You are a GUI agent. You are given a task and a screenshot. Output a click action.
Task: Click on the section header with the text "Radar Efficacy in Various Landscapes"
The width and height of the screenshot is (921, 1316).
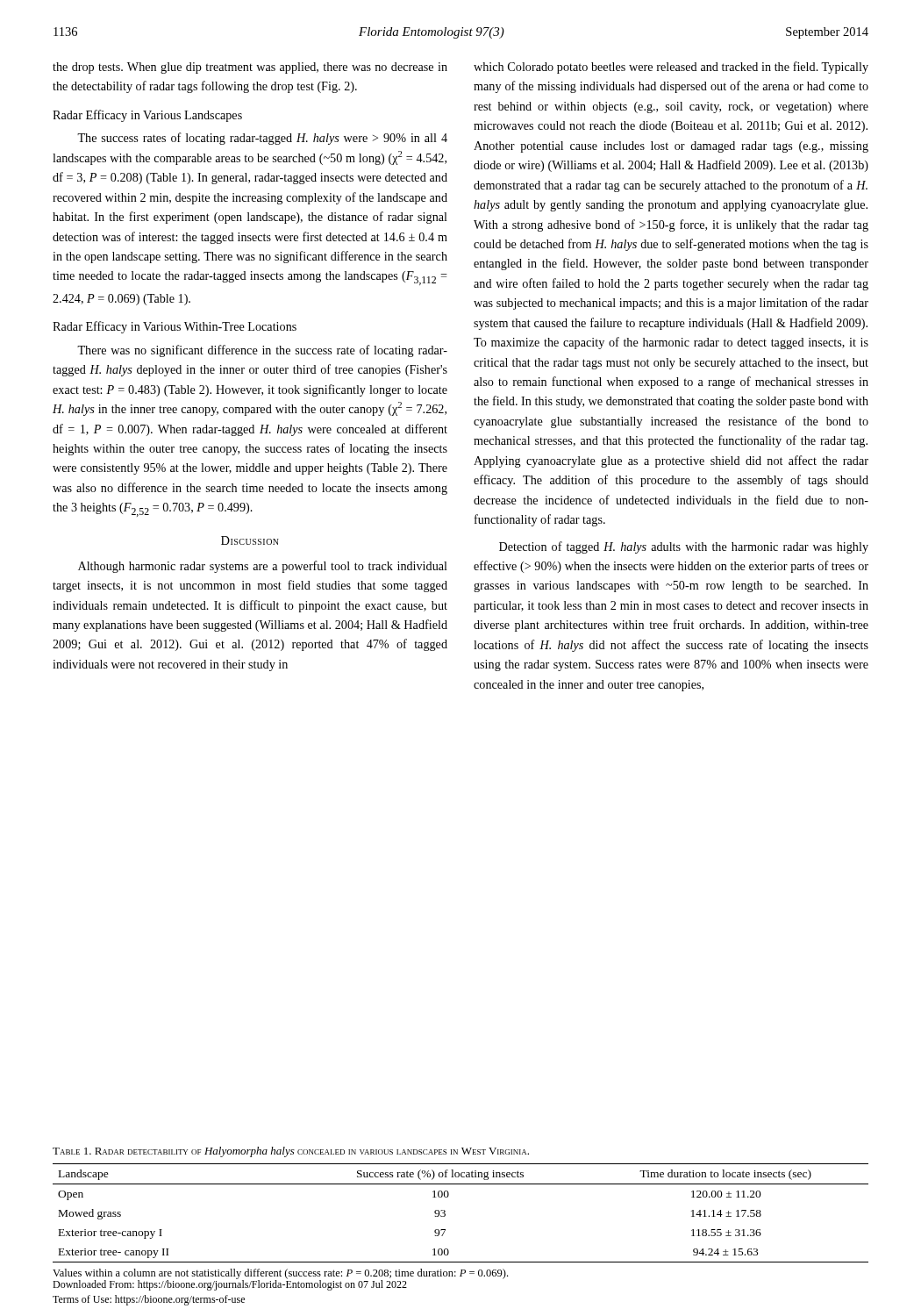(x=147, y=115)
